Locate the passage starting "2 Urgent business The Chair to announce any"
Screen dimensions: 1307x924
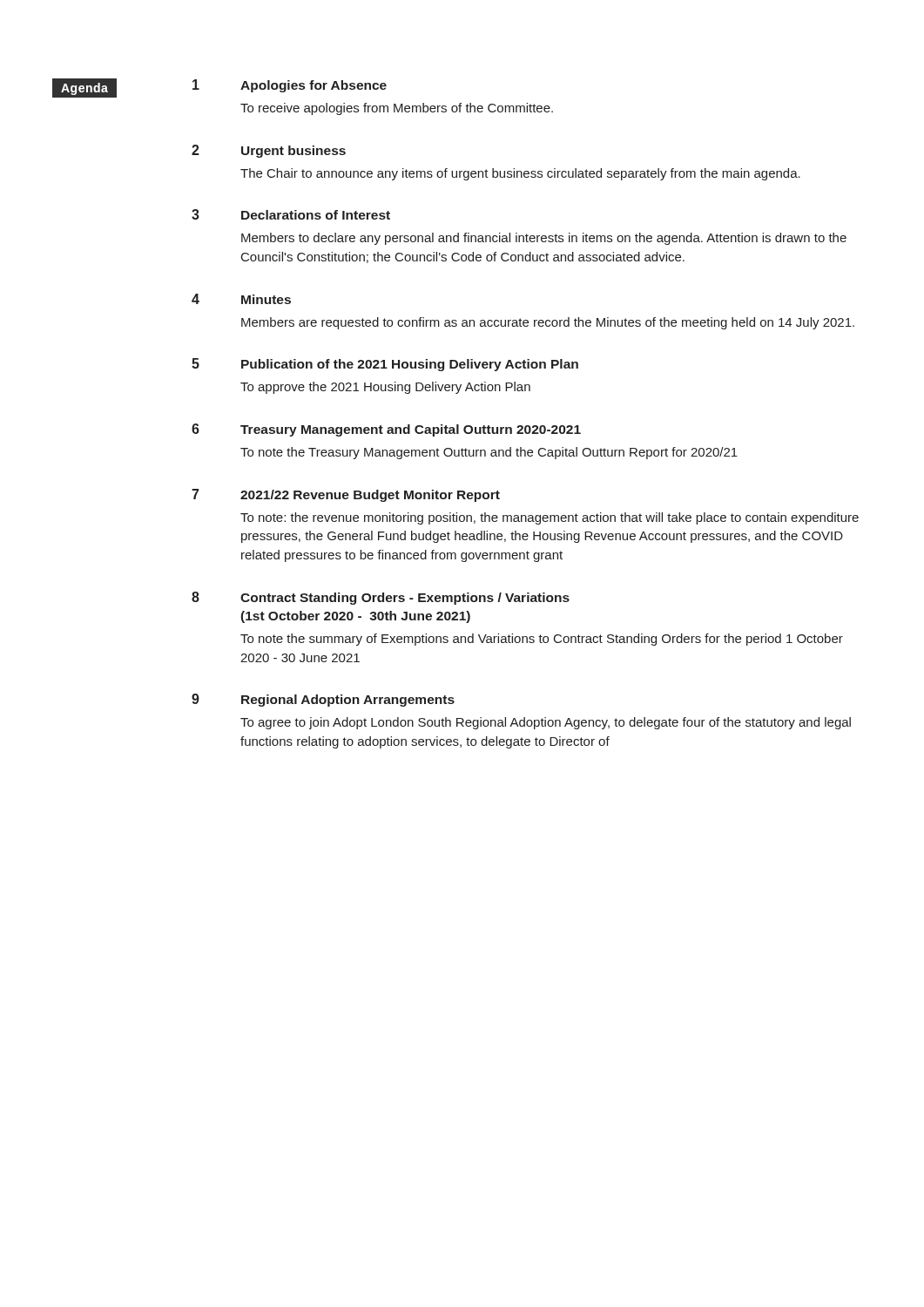527,162
